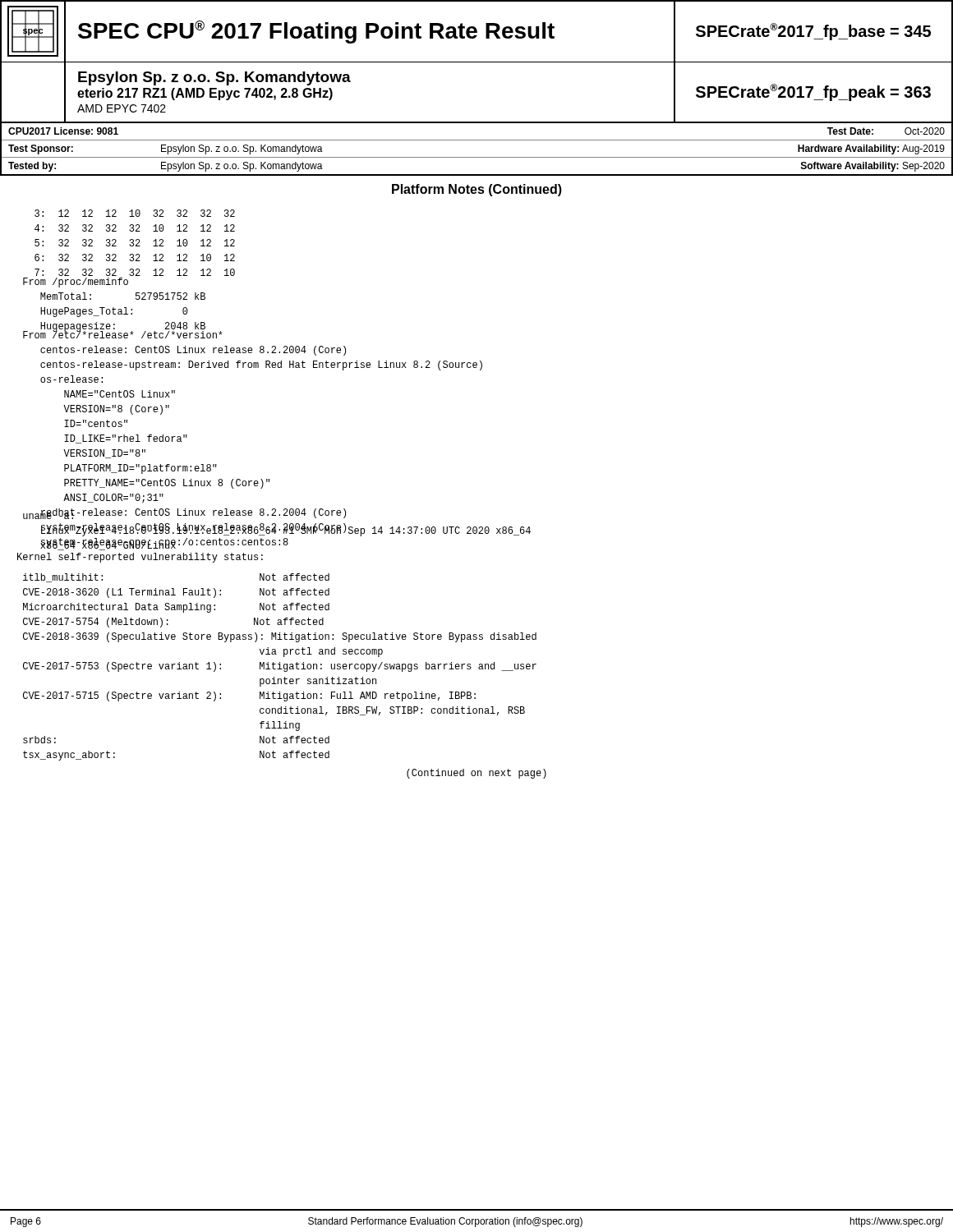
Task: Select the section header
Action: [476, 189]
